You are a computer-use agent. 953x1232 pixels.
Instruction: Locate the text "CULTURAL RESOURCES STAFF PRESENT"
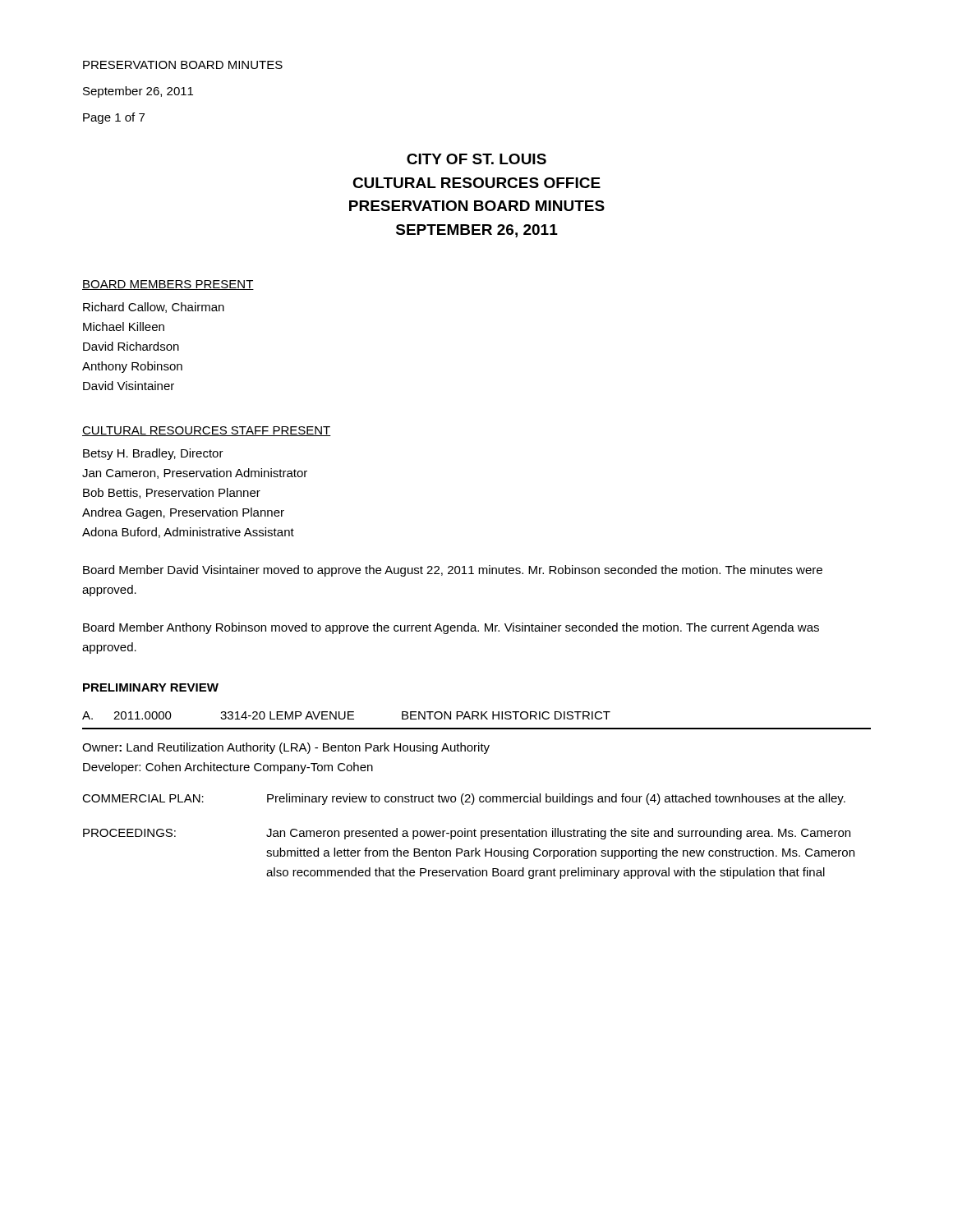click(207, 431)
